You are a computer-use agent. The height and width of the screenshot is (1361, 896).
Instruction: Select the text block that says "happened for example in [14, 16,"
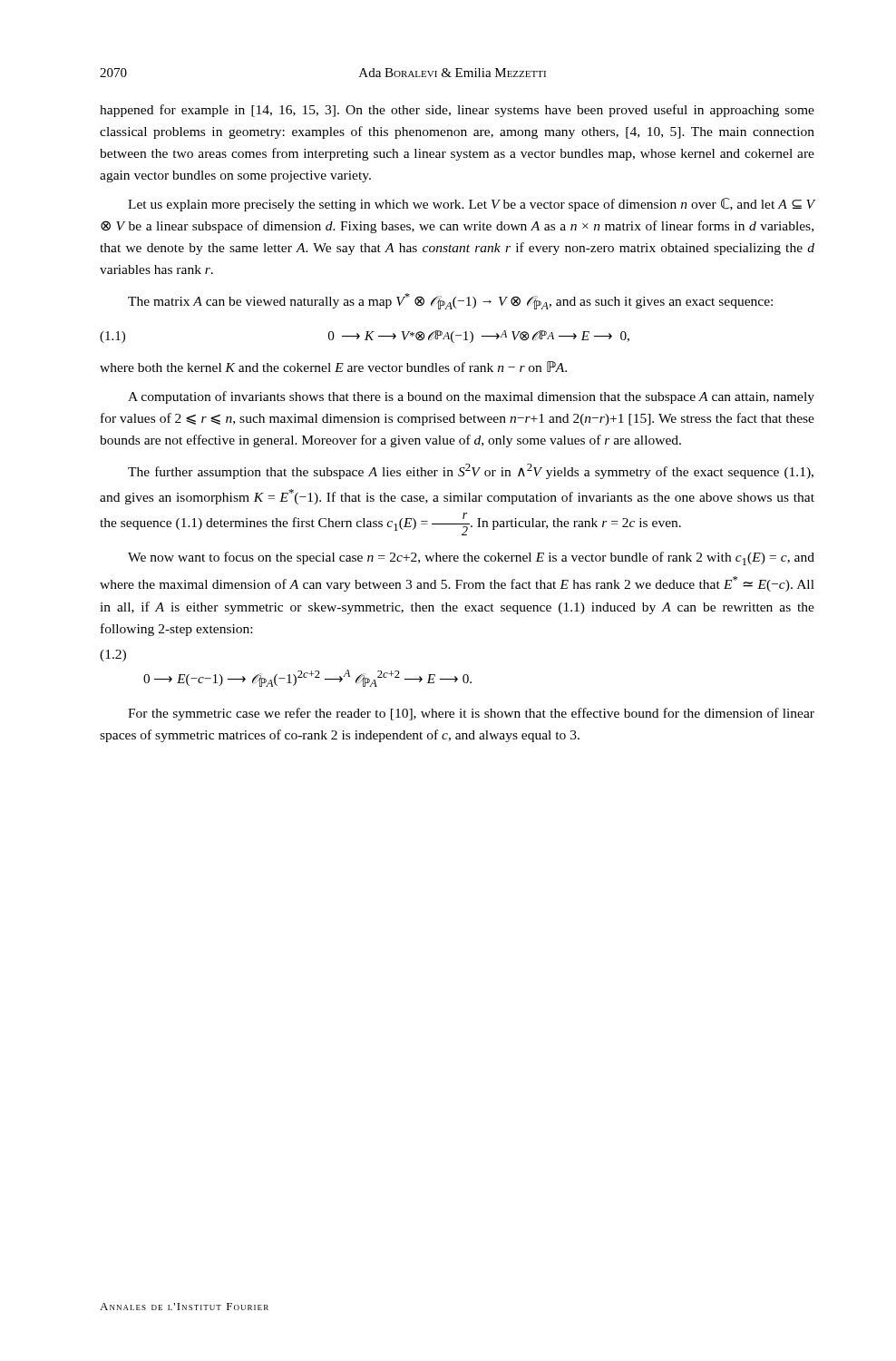[x=457, y=142]
